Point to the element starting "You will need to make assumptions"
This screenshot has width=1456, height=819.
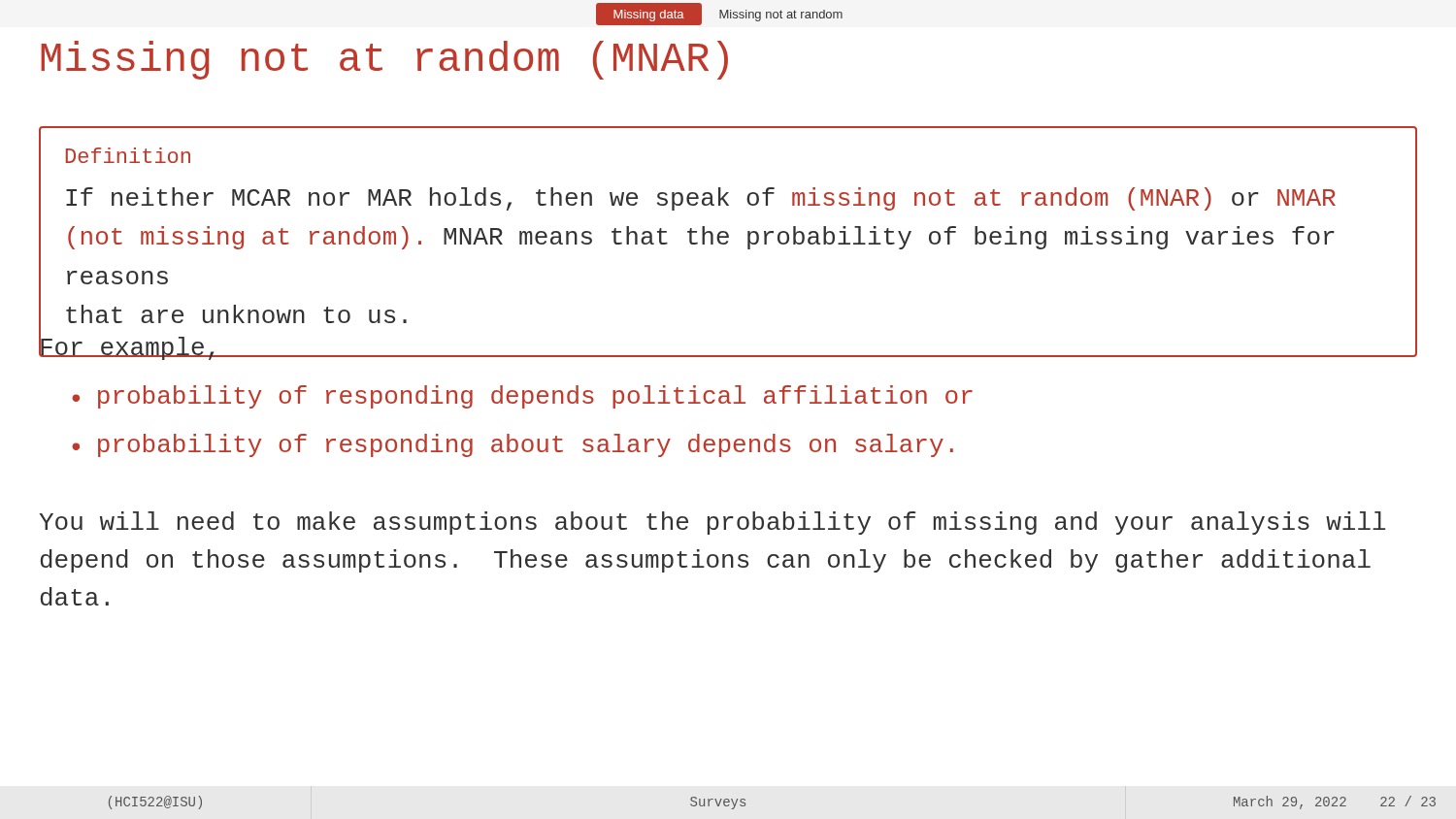[713, 561]
